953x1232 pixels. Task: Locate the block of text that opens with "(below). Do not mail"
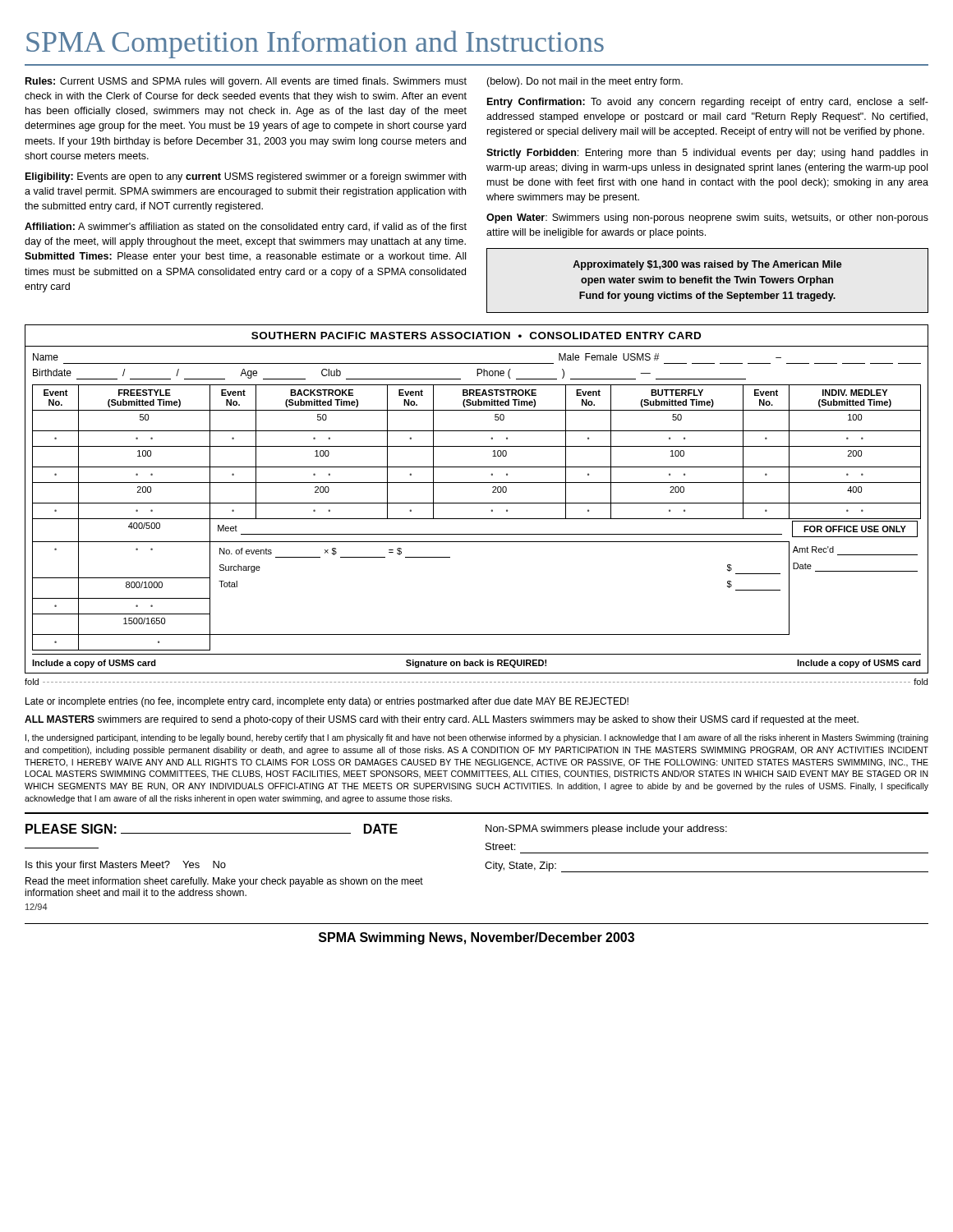coord(707,157)
